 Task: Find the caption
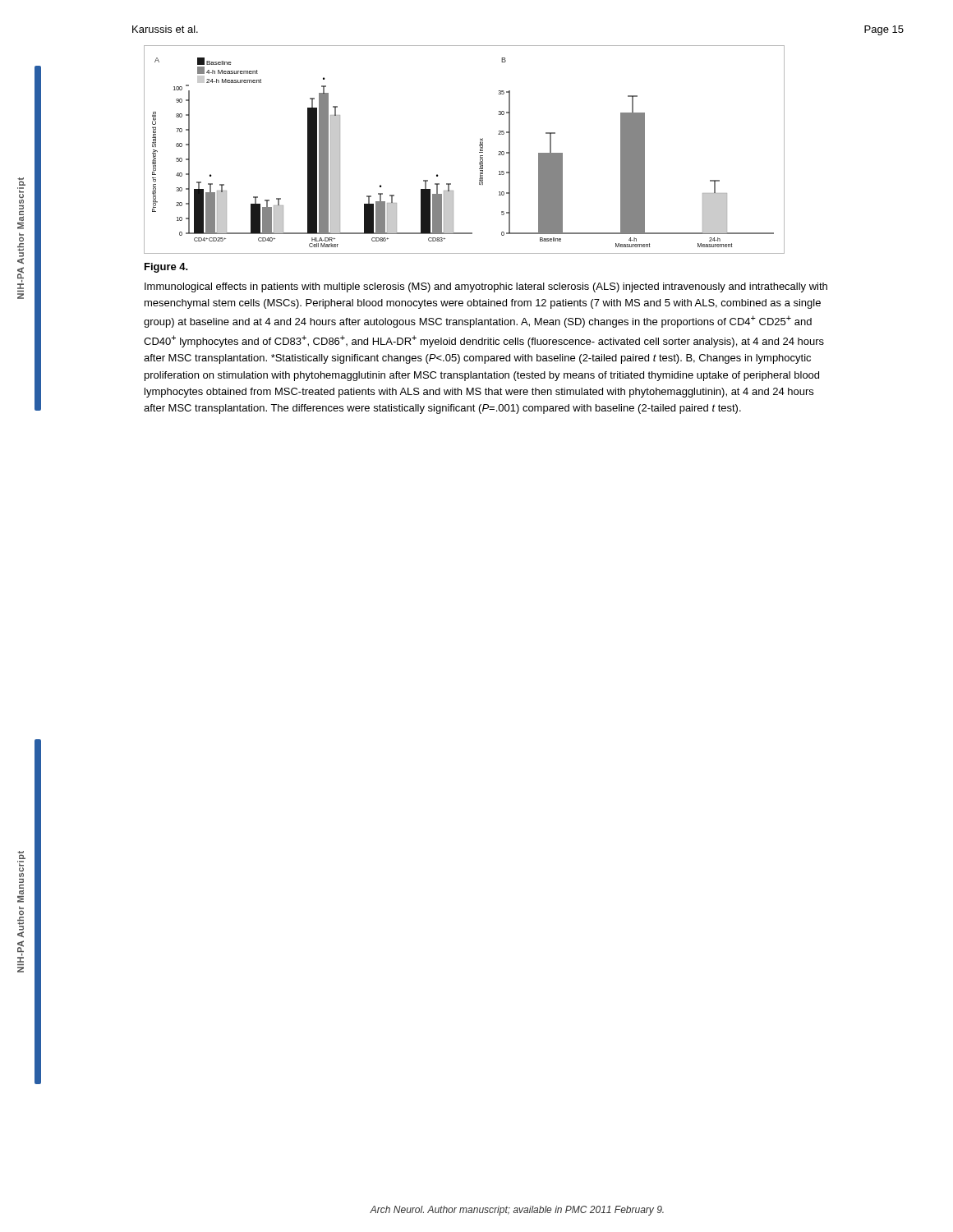(489, 338)
